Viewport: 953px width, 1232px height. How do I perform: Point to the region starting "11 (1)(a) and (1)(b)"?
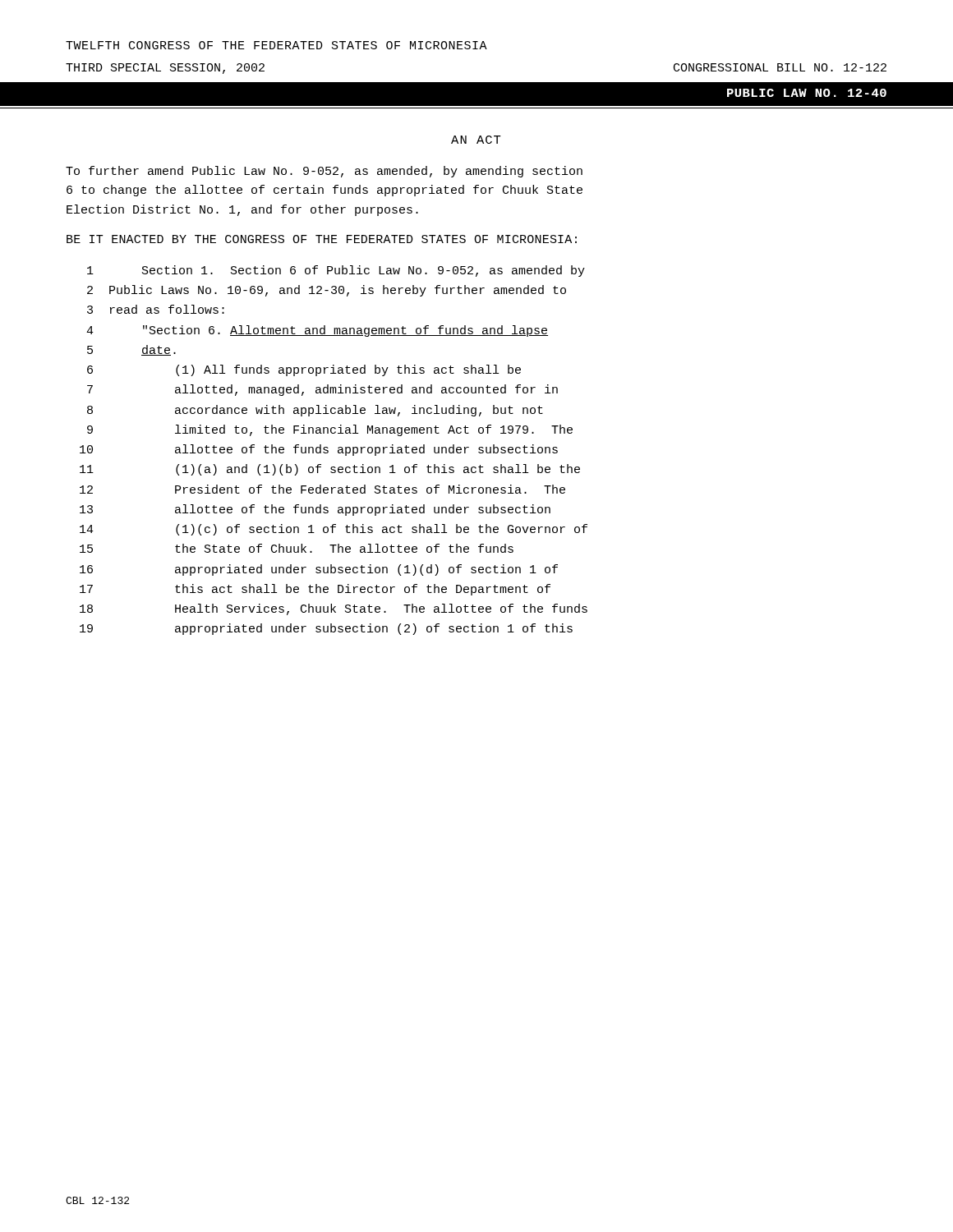pos(476,471)
